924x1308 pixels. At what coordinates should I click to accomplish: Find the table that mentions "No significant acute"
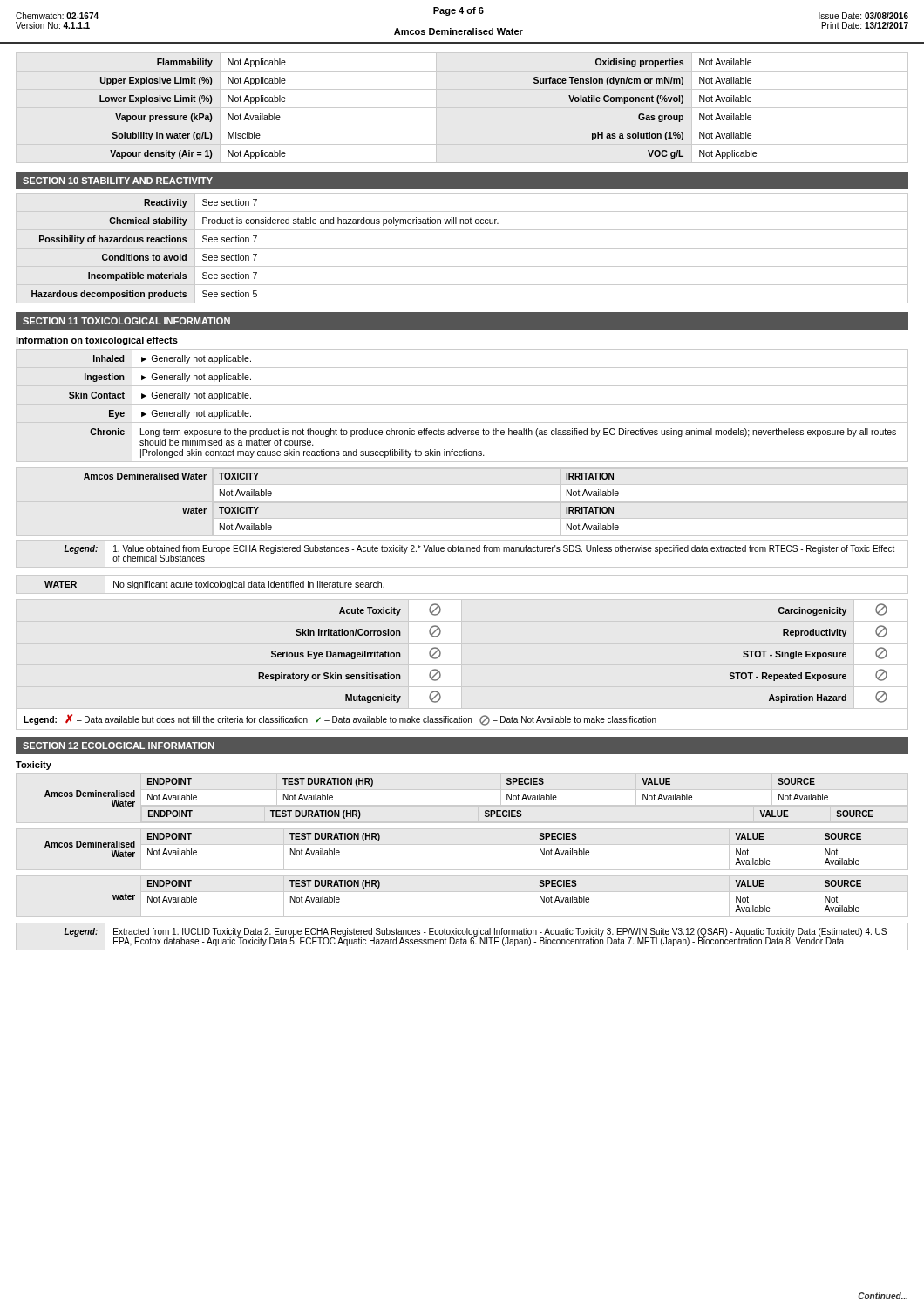point(462,584)
